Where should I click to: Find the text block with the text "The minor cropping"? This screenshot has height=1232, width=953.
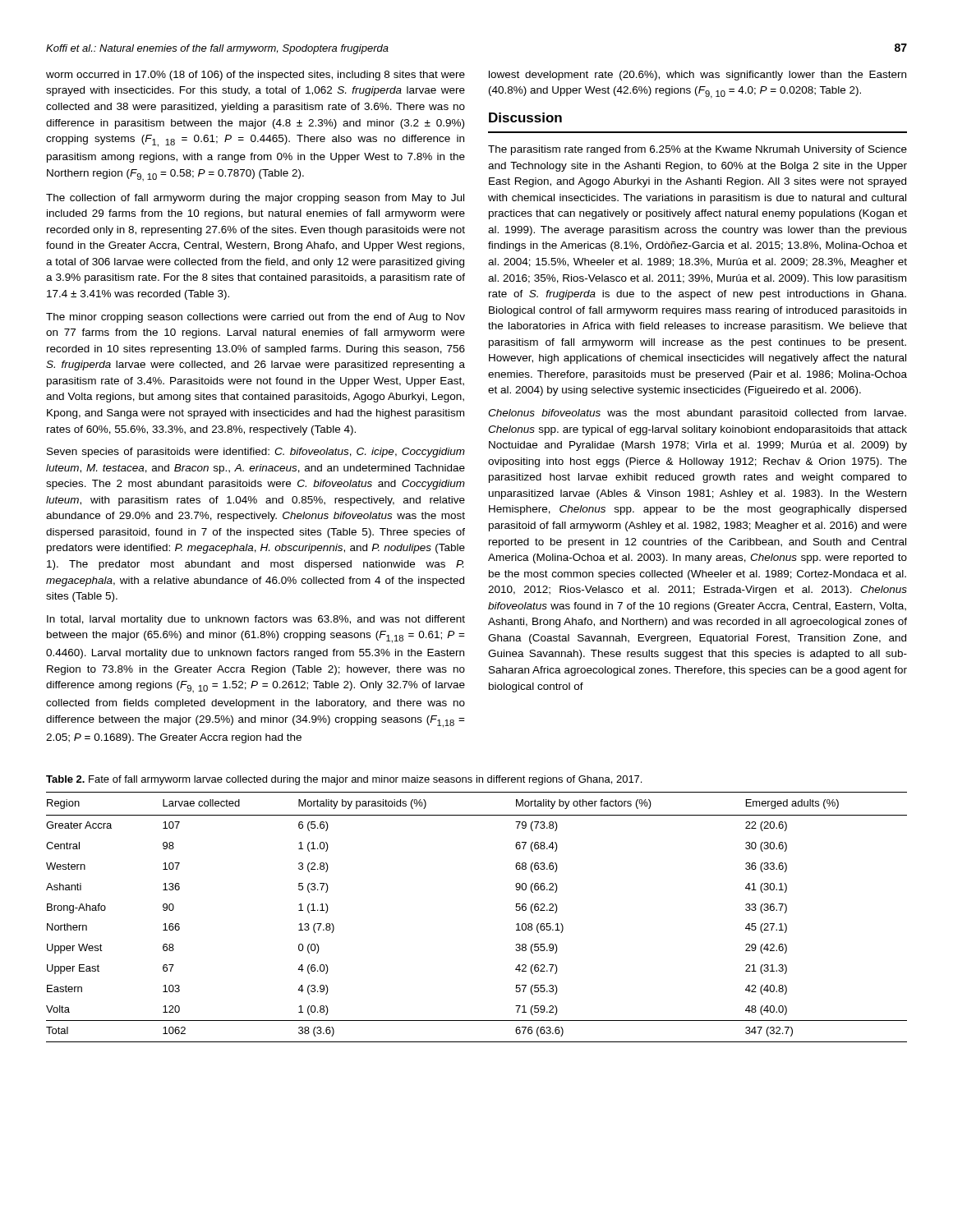(255, 373)
